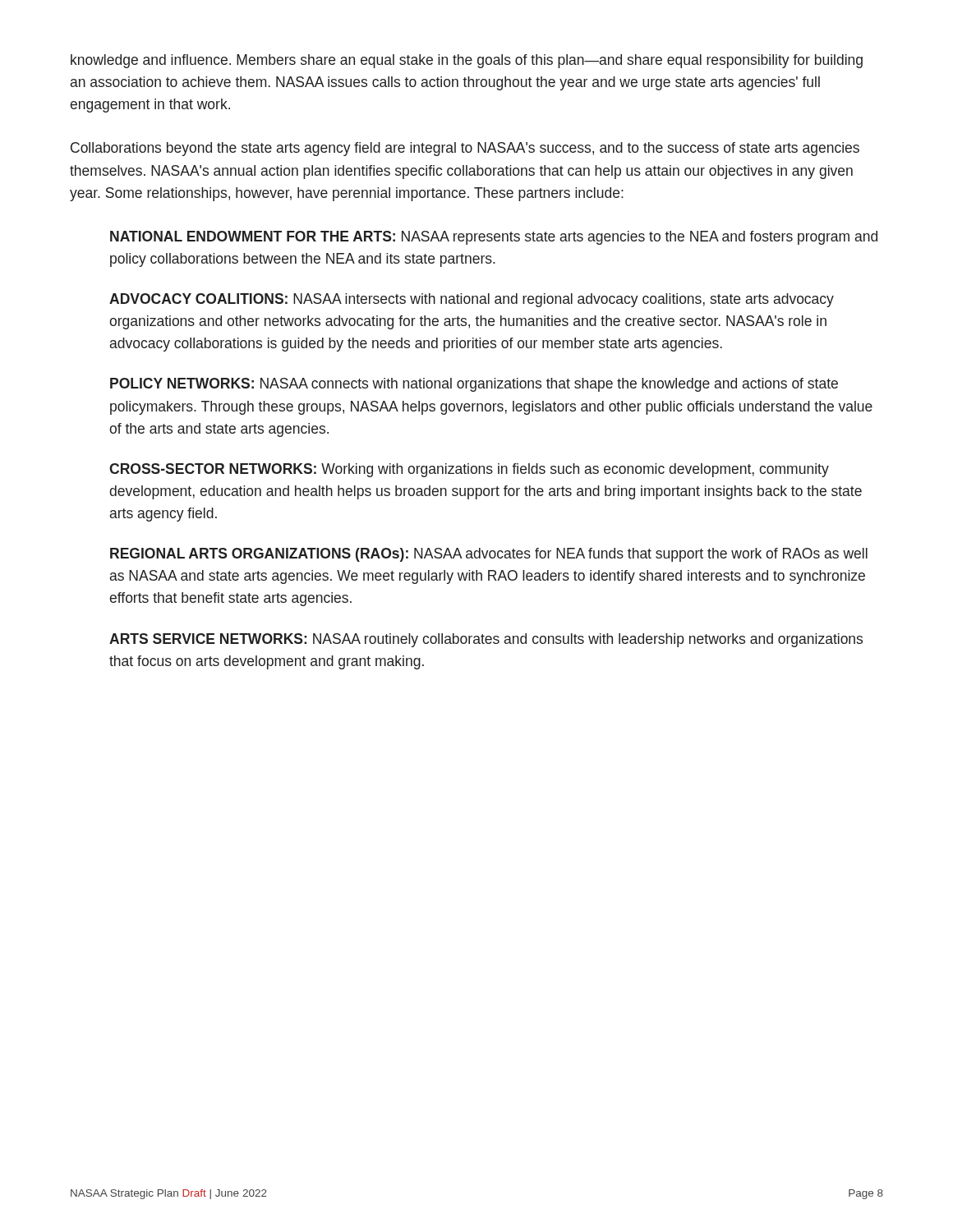Screen dimensions: 1232x953
Task: Click the passage that begins "ADVOCACY COALITIONS: NASAA intersects with"
Action: [472, 321]
